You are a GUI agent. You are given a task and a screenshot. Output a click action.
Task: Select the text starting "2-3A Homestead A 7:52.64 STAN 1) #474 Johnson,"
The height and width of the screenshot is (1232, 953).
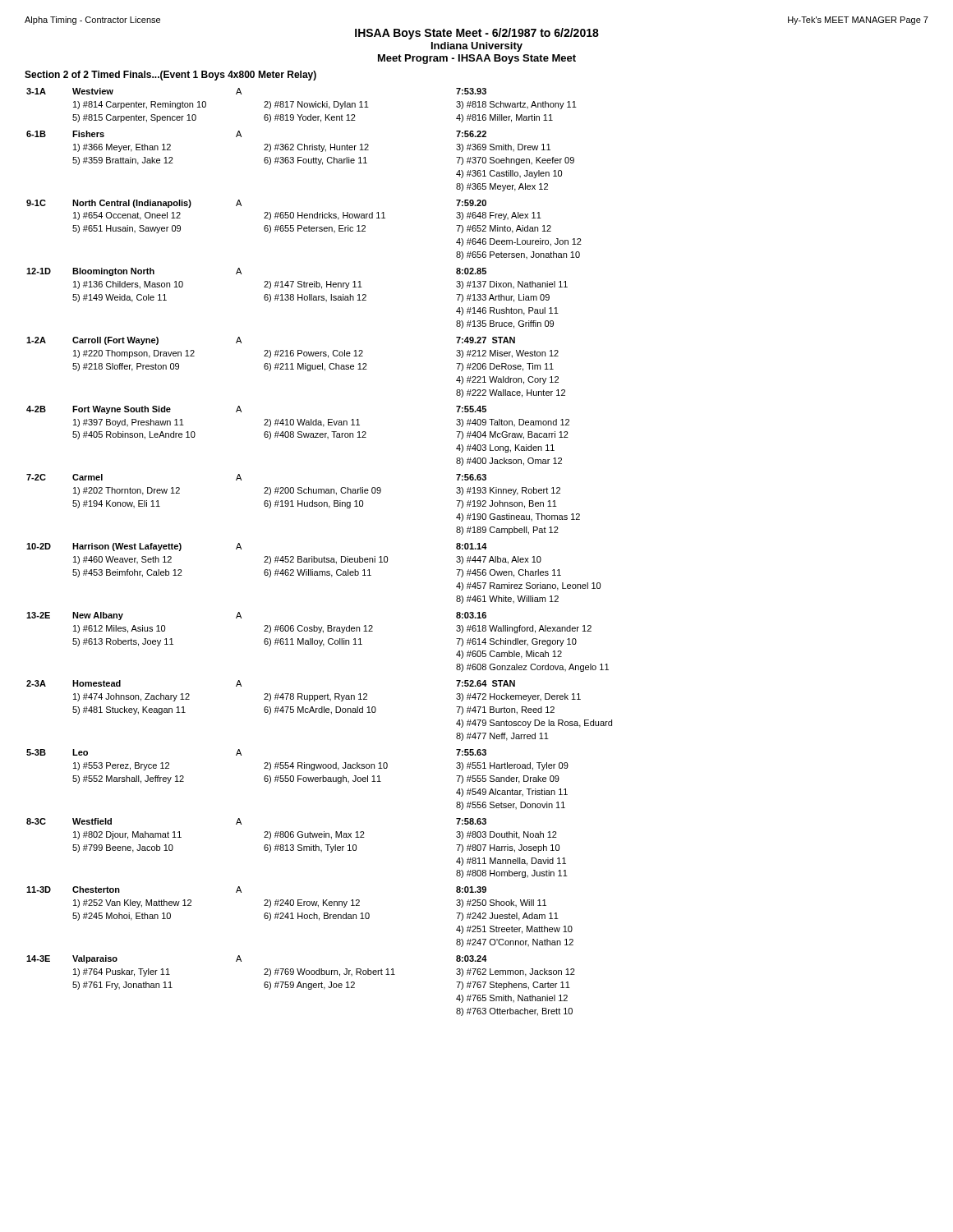(x=476, y=711)
